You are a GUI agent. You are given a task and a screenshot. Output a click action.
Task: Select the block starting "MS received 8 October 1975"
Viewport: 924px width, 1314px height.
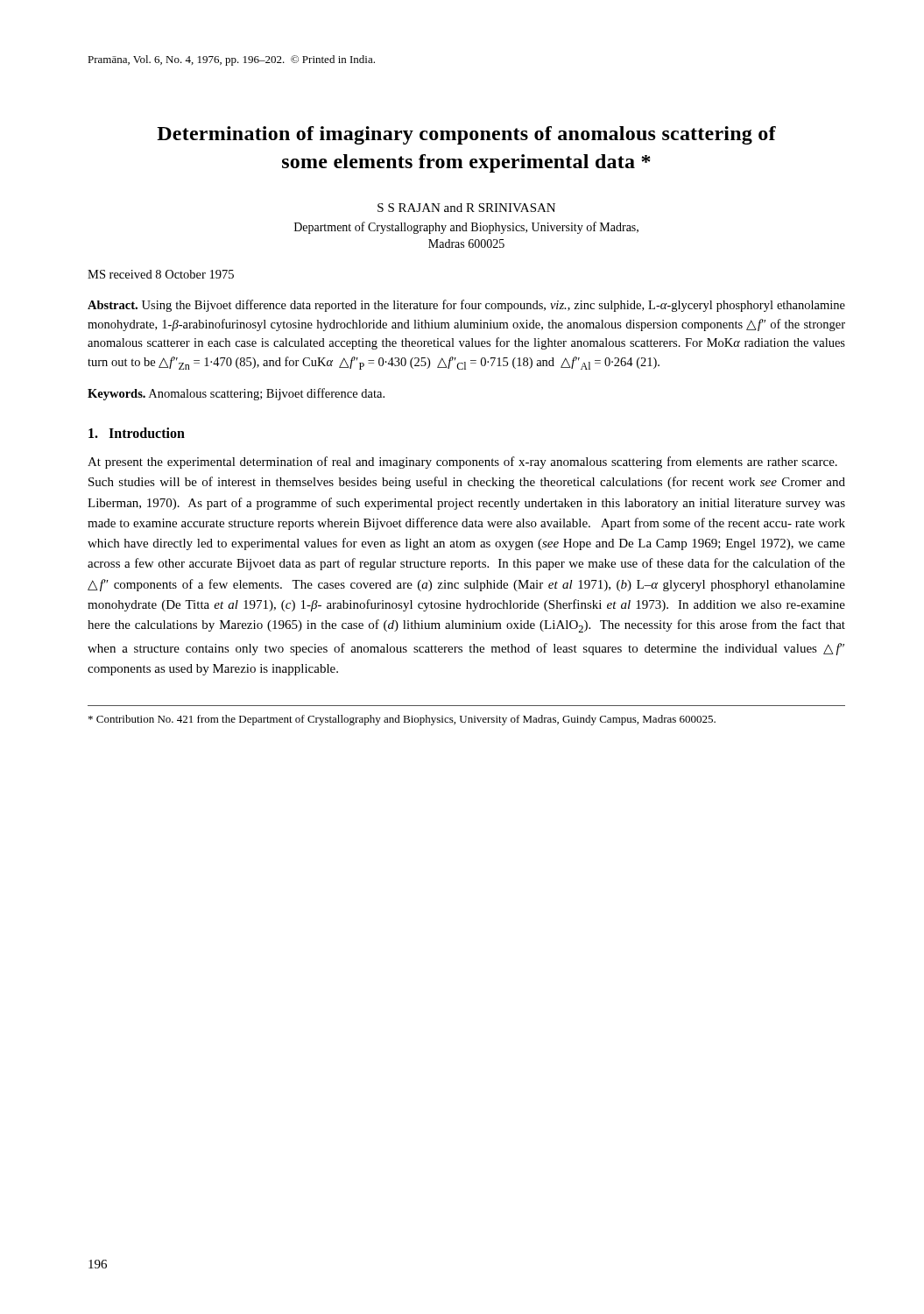point(161,274)
